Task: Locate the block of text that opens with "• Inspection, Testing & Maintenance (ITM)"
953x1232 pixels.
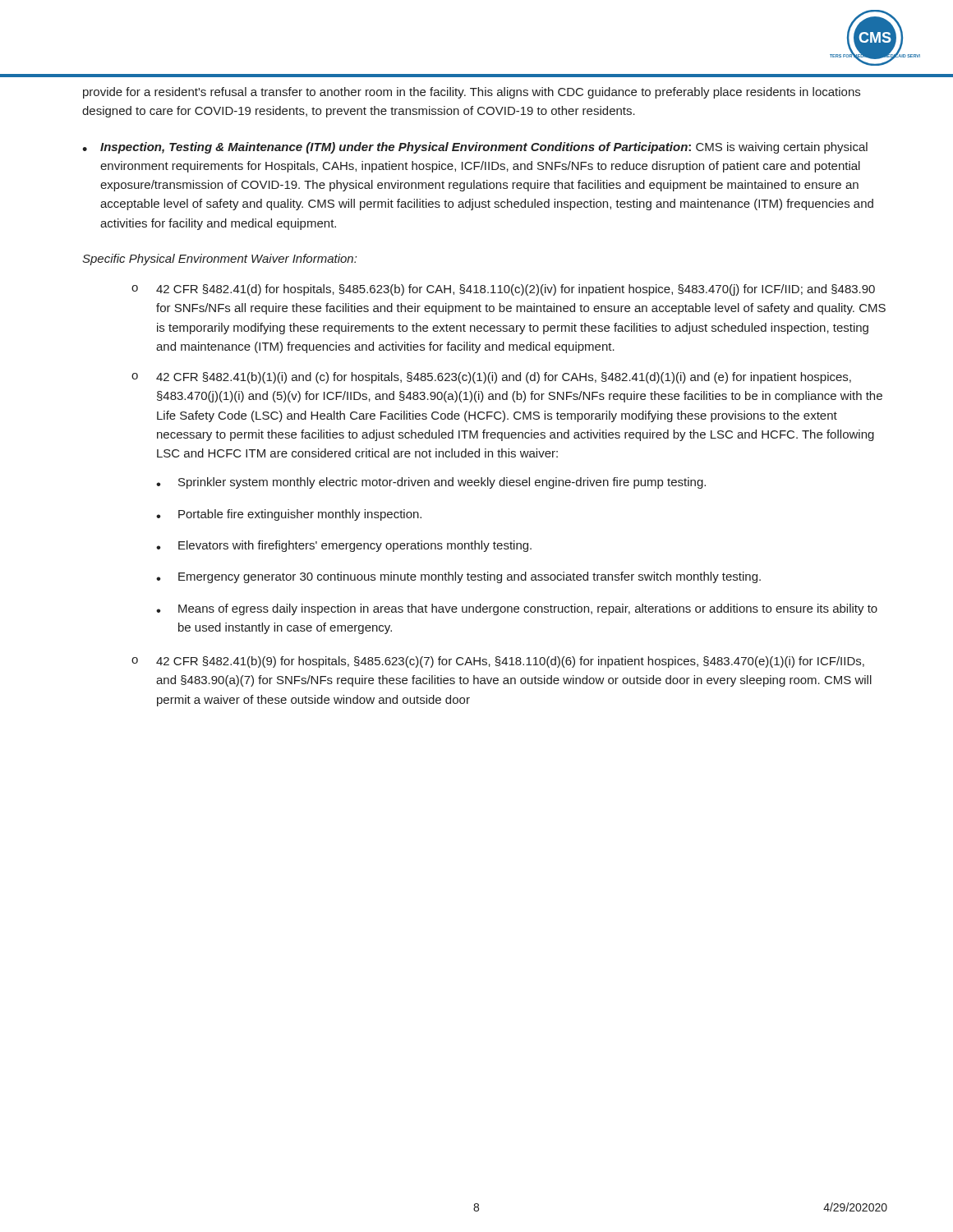Action: click(485, 184)
